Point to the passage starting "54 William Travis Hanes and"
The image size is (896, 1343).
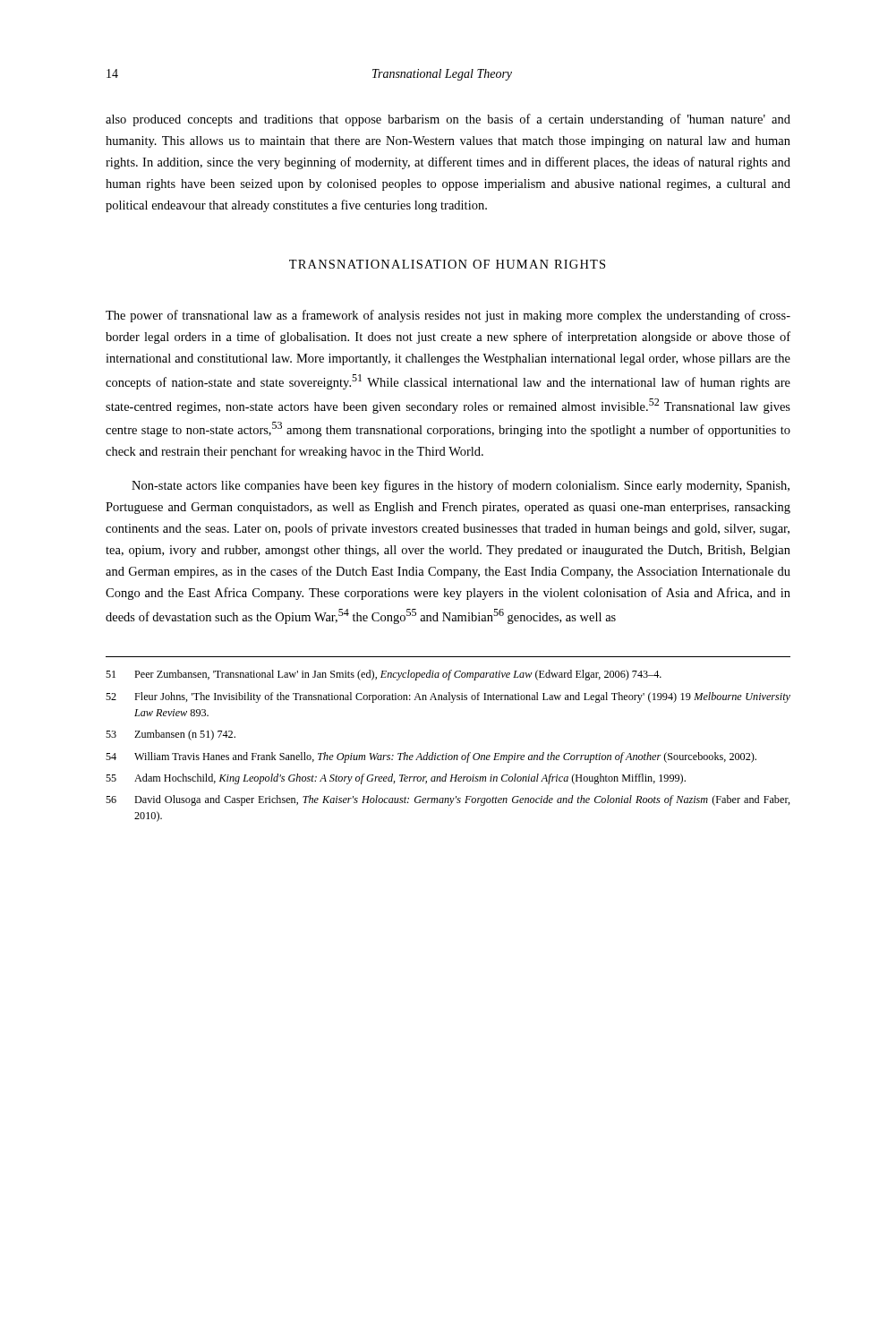(x=448, y=756)
